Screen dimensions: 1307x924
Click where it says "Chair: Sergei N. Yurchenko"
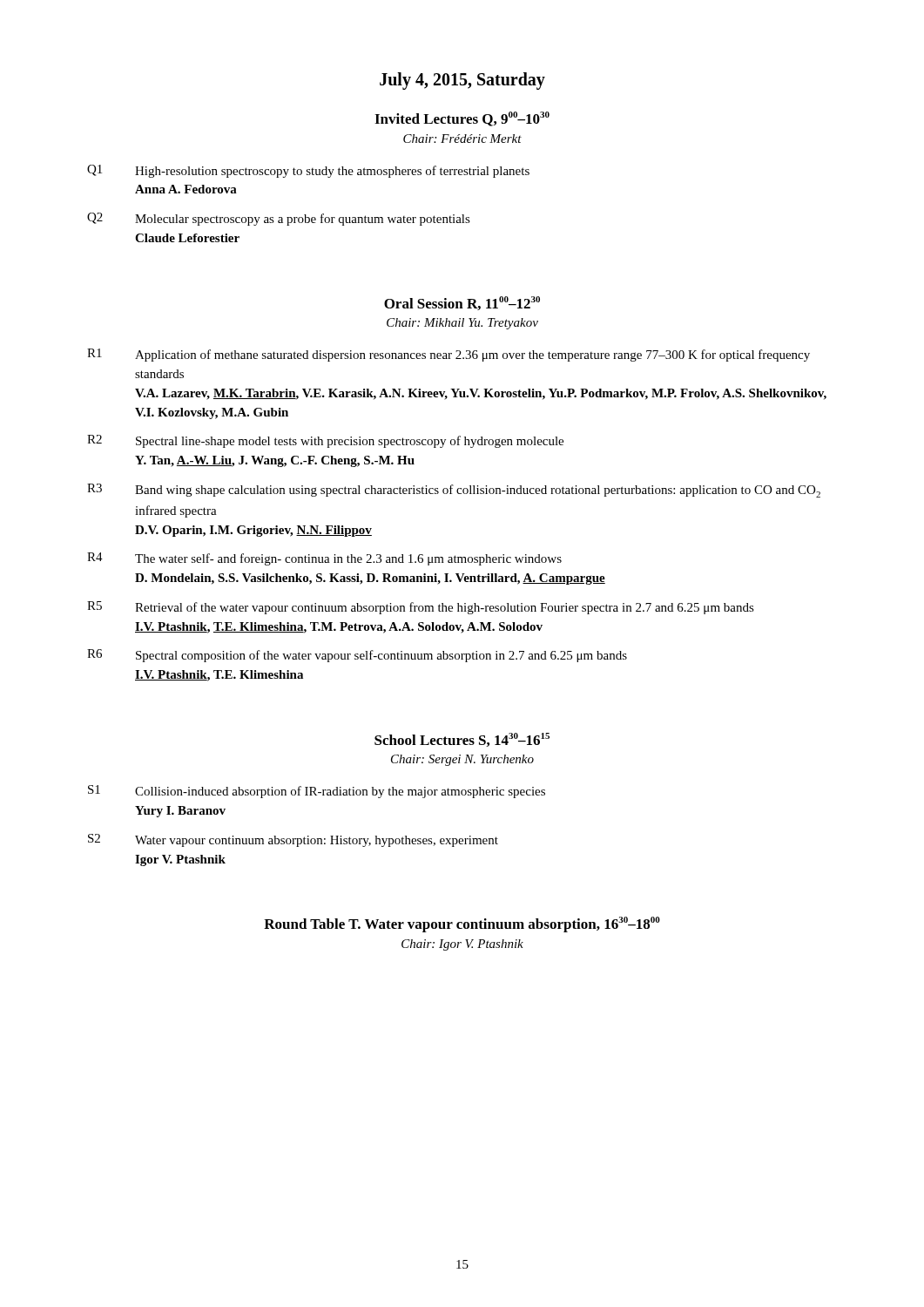click(462, 759)
